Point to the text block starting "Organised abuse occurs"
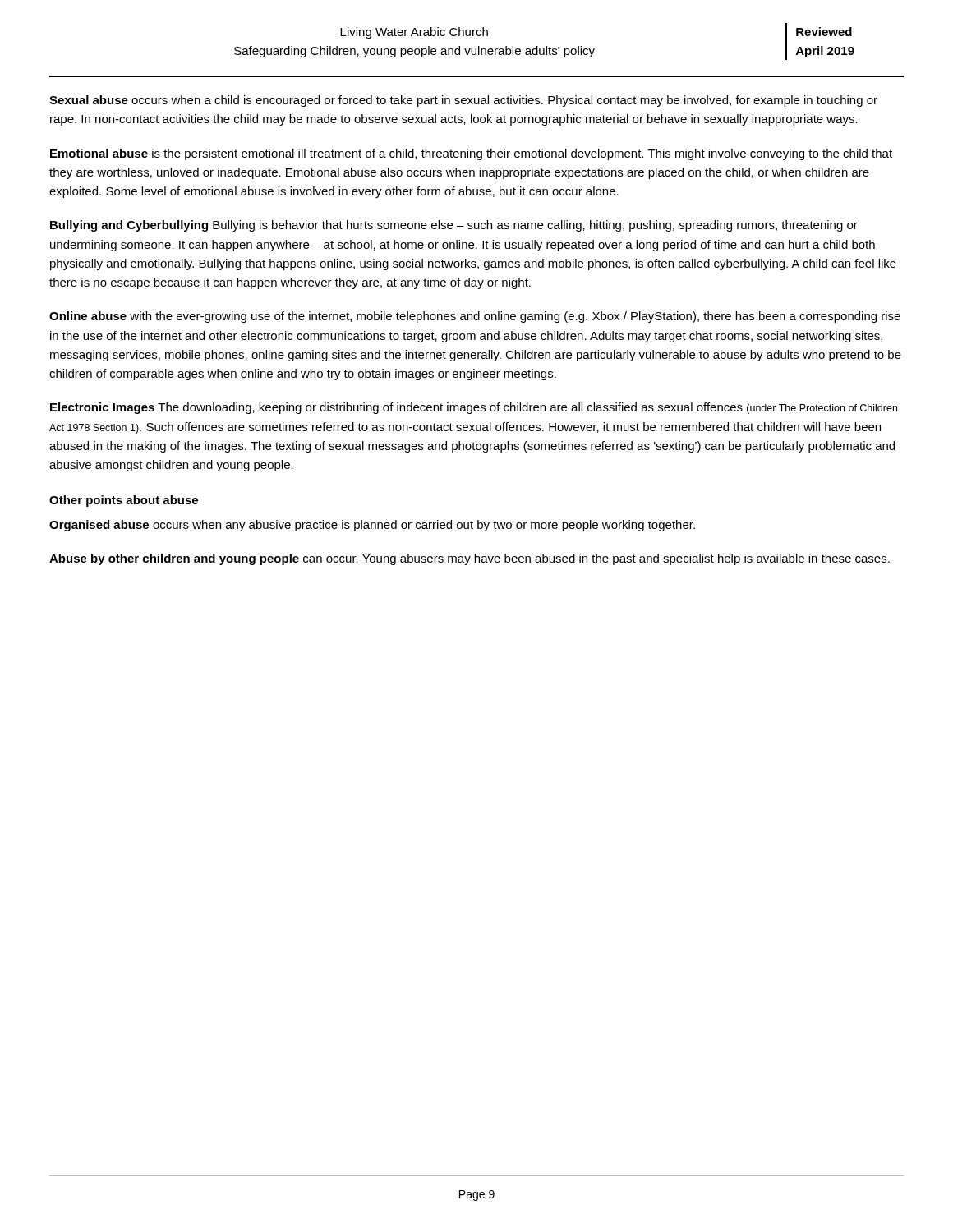The height and width of the screenshot is (1232, 953). [x=373, y=524]
